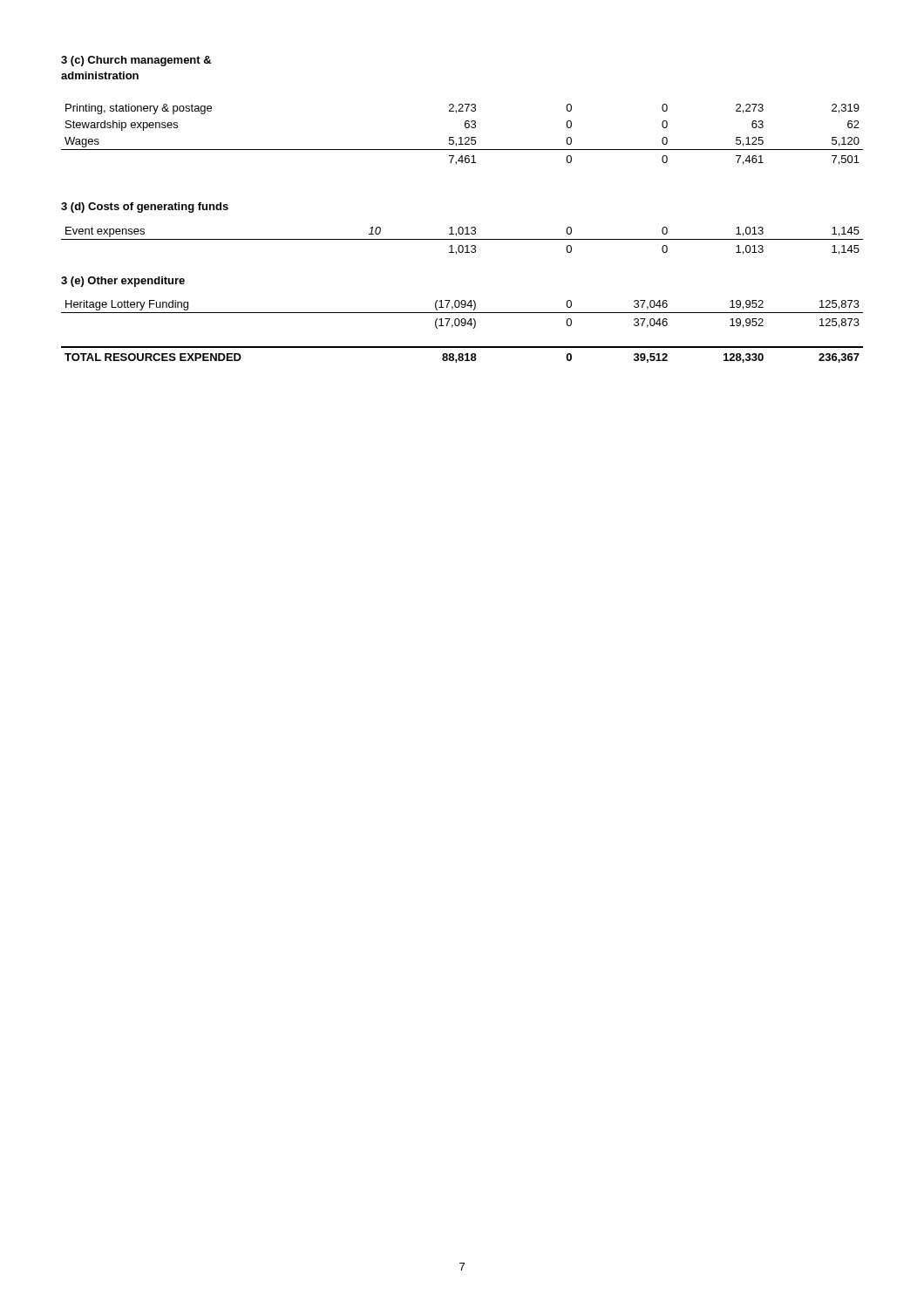Locate the text block starting "3 (d) Costs of generating"

[145, 207]
